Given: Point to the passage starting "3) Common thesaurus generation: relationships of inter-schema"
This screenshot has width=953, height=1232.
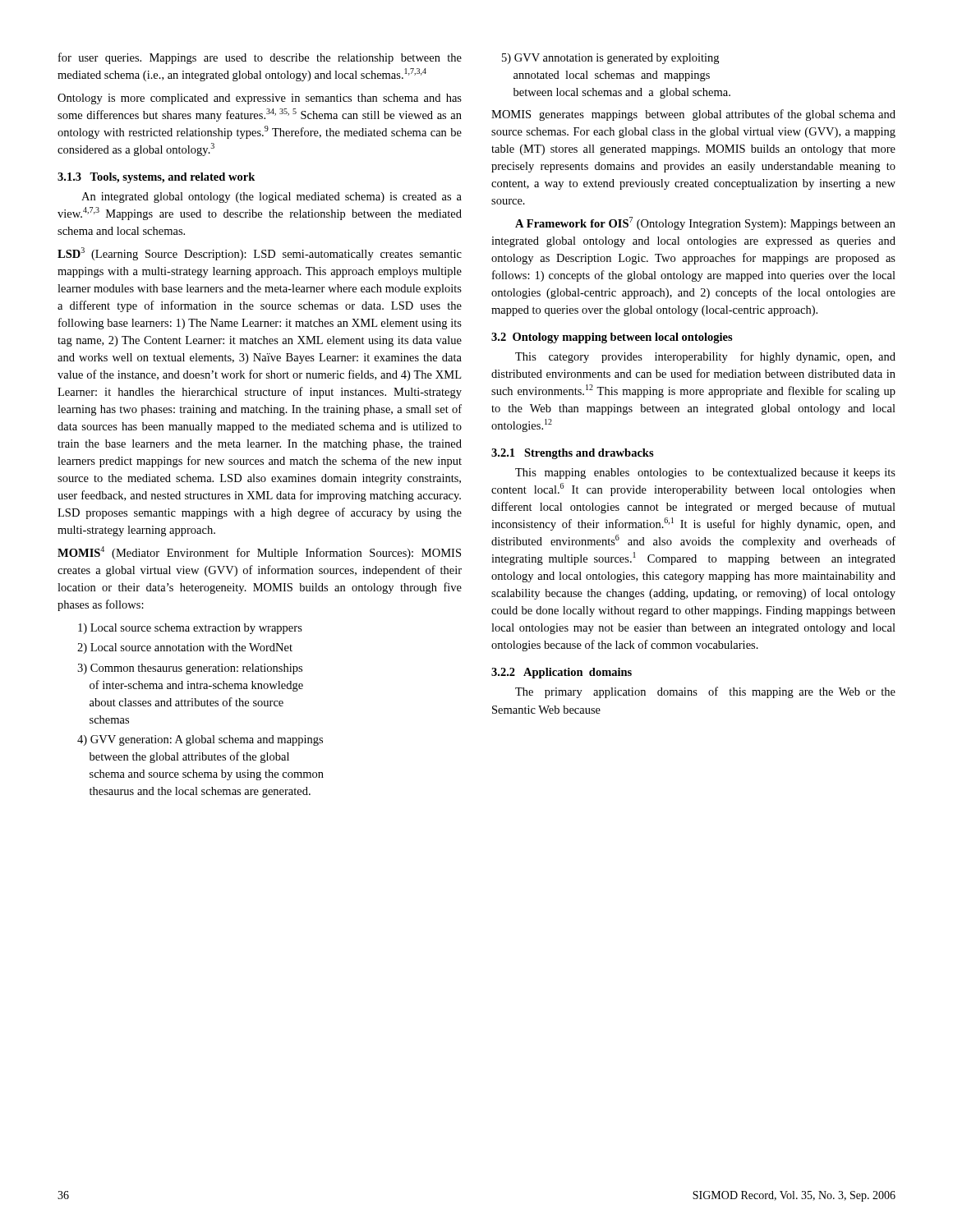Looking at the screenshot, I should [x=269, y=694].
